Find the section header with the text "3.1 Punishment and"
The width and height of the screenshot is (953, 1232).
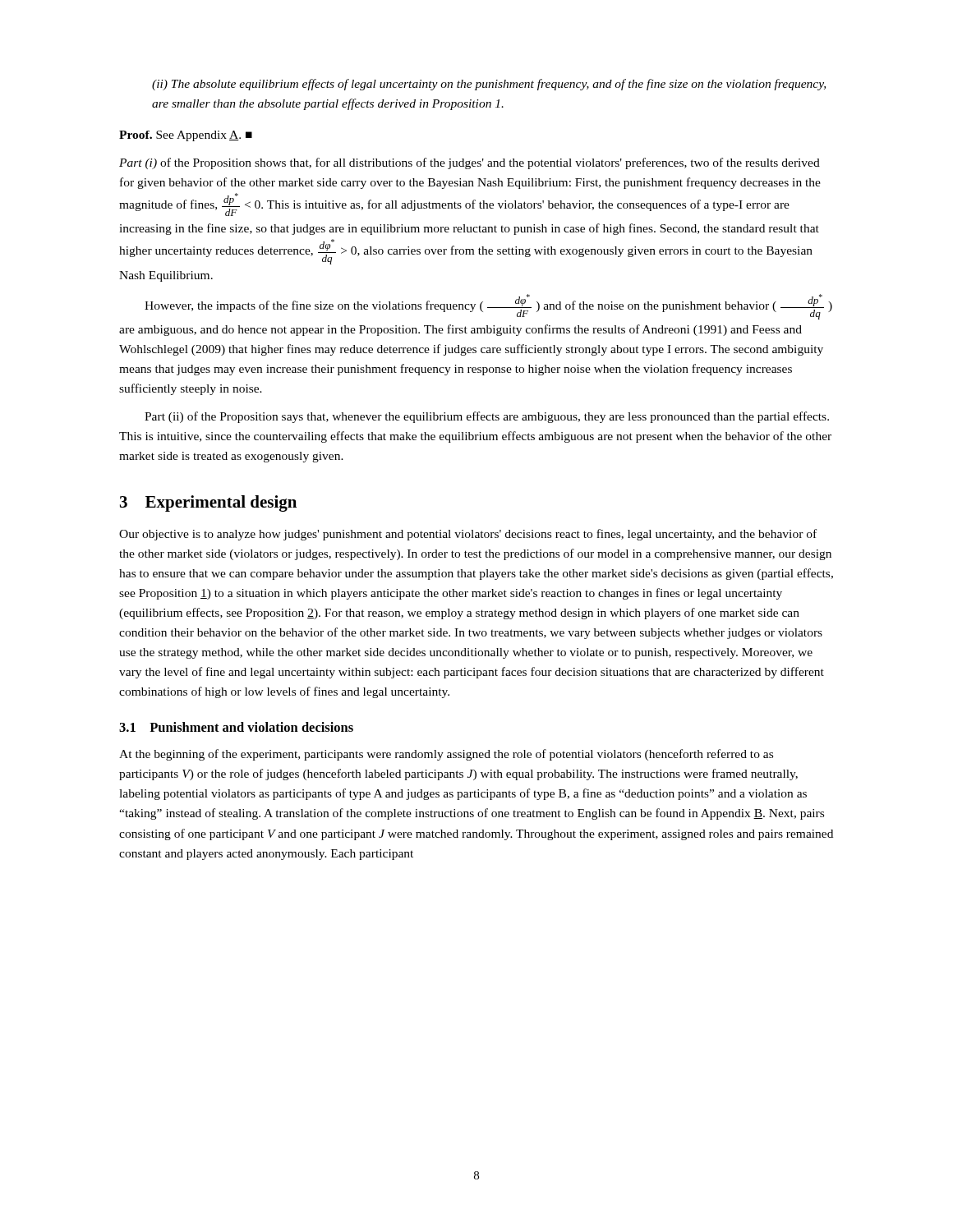pos(236,728)
